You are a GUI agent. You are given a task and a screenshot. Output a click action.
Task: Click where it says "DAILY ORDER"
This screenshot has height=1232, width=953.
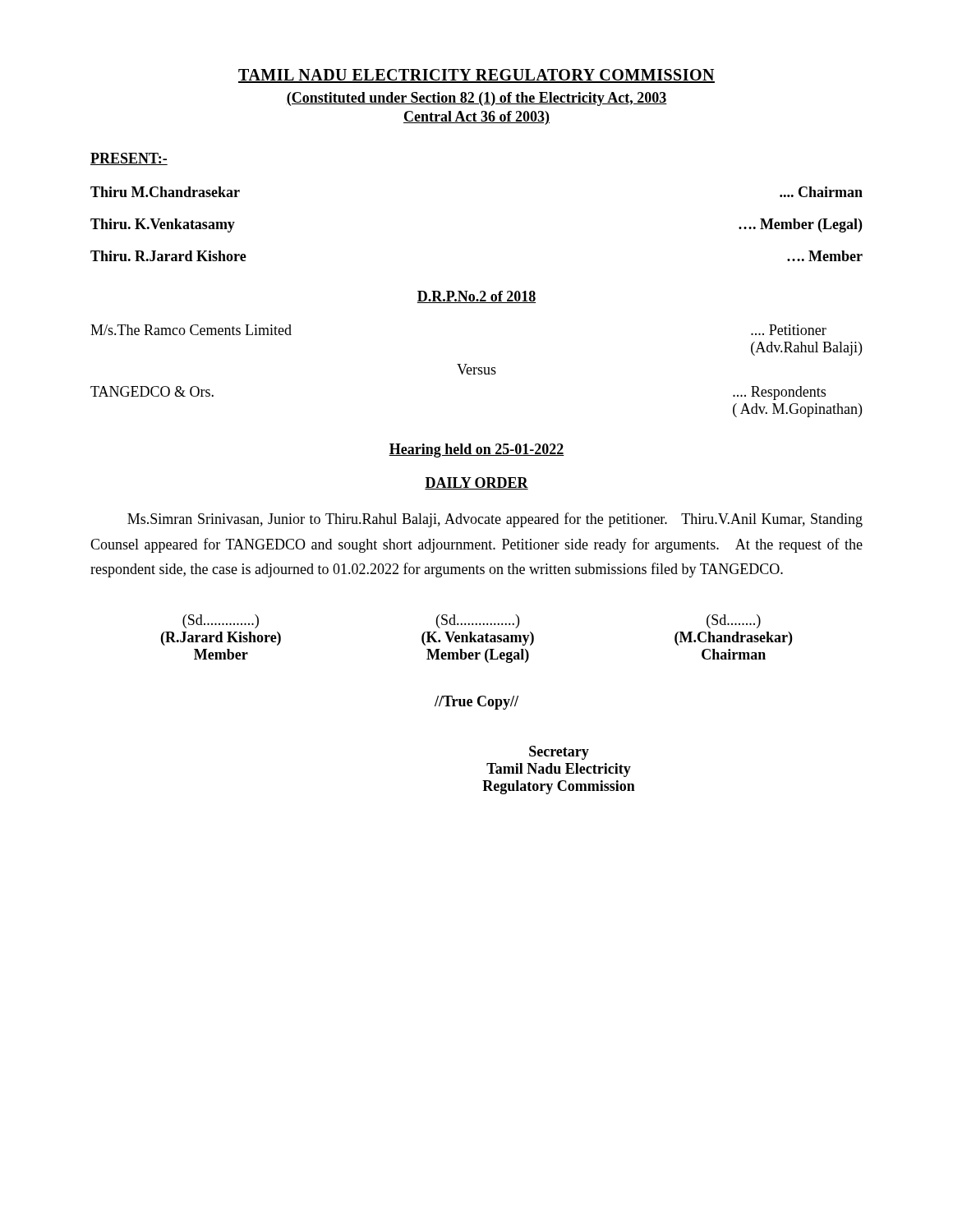(476, 483)
